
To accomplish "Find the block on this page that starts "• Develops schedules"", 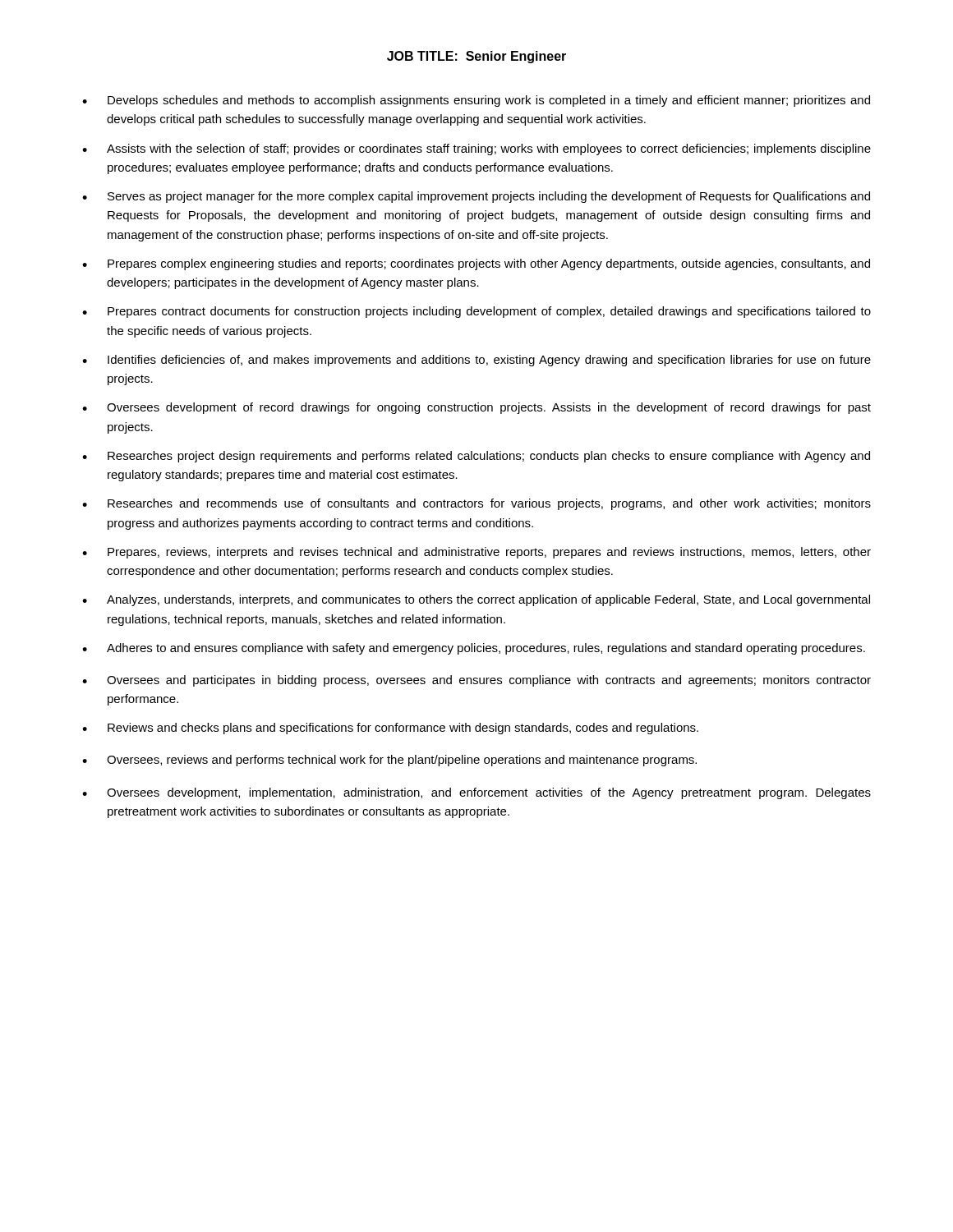I will pyautogui.click(x=476, y=109).
